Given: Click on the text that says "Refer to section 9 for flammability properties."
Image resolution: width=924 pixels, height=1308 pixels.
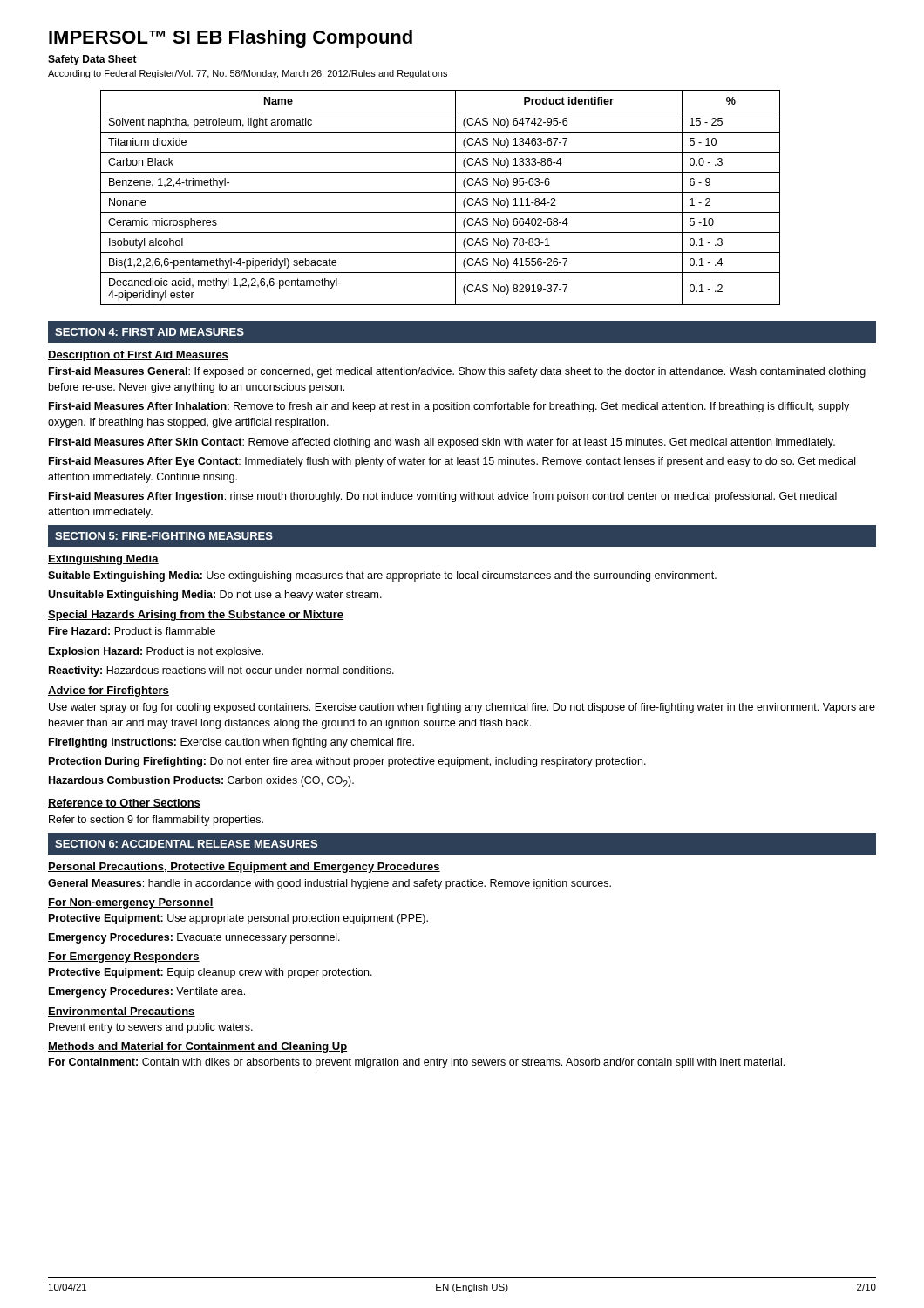Looking at the screenshot, I should 156,820.
